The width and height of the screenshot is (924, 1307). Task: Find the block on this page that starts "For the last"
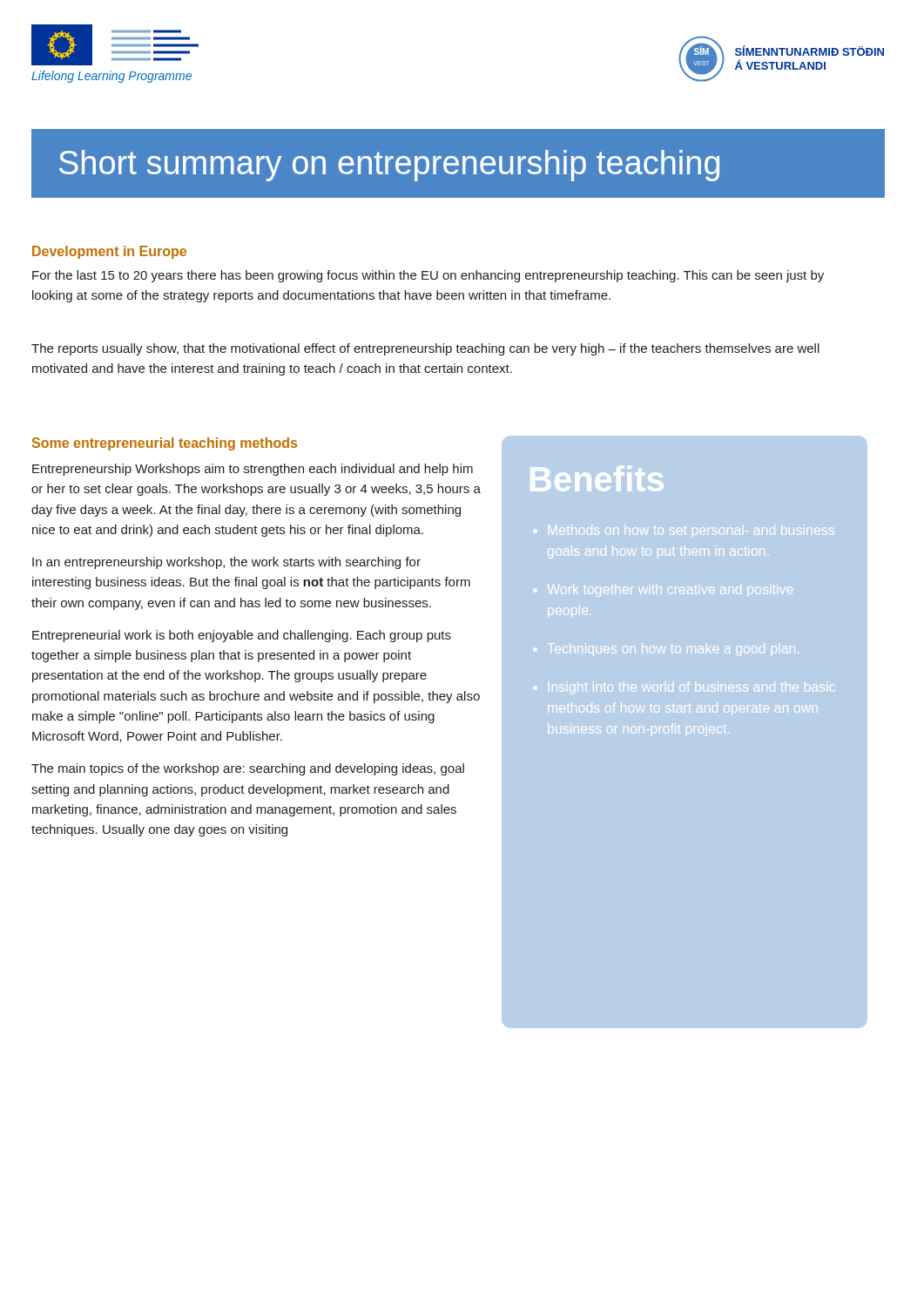pyautogui.click(x=428, y=285)
